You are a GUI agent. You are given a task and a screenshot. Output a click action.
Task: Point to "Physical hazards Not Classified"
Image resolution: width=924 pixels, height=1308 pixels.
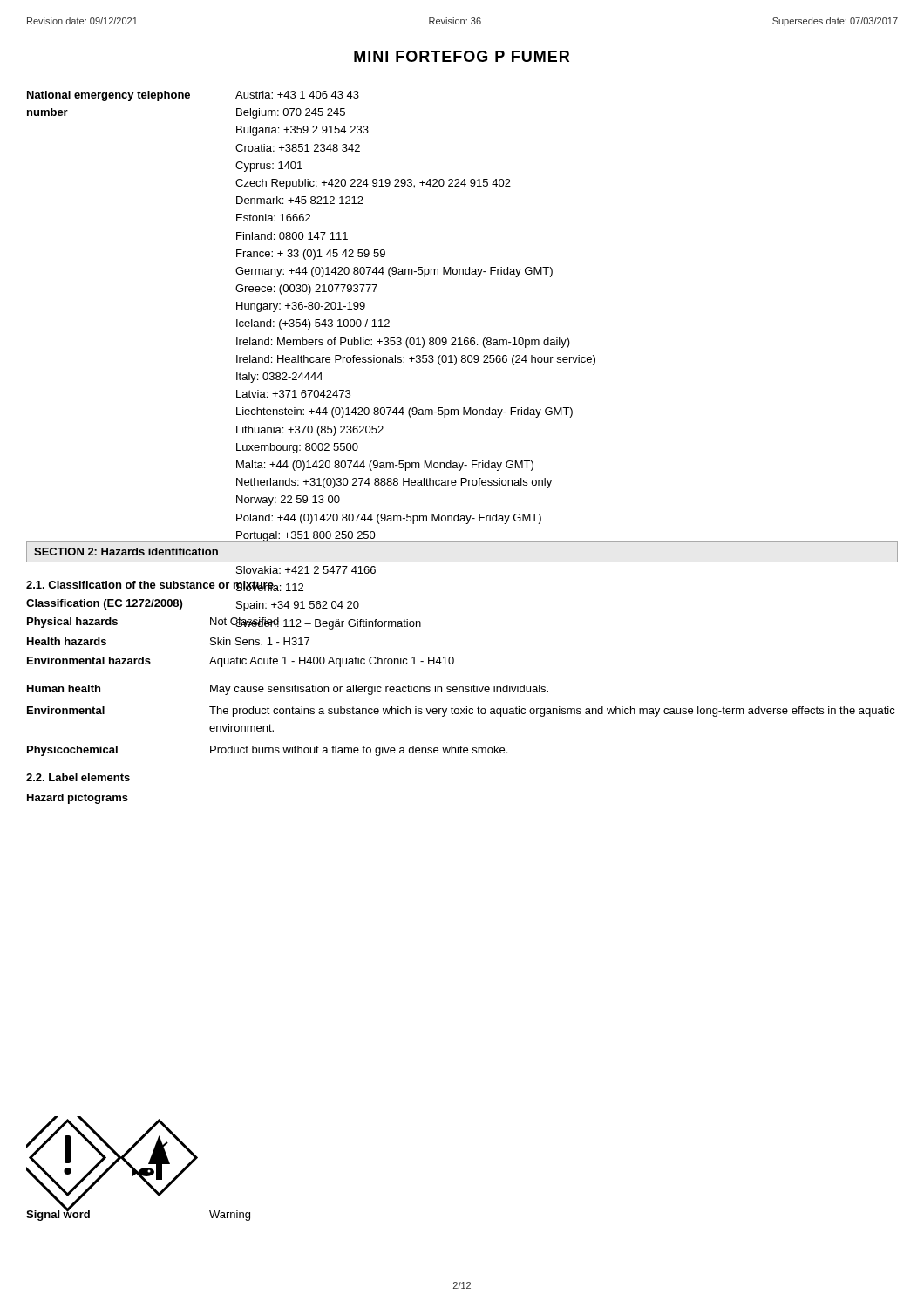(x=224, y=623)
